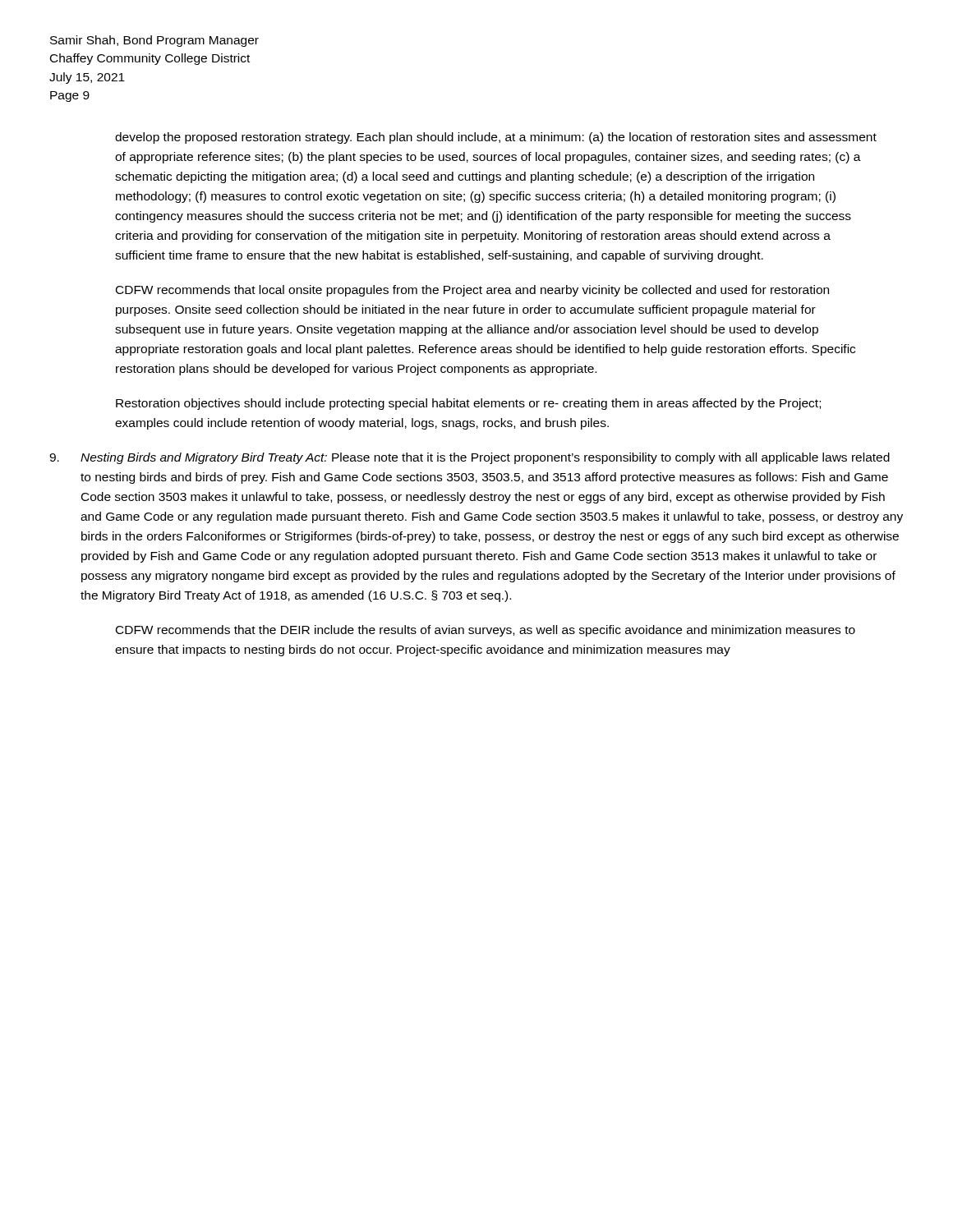Find the text block that reads "CDFW recommends that local onsite propagules from"
The image size is (953, 1232).
tap(486, 329)
